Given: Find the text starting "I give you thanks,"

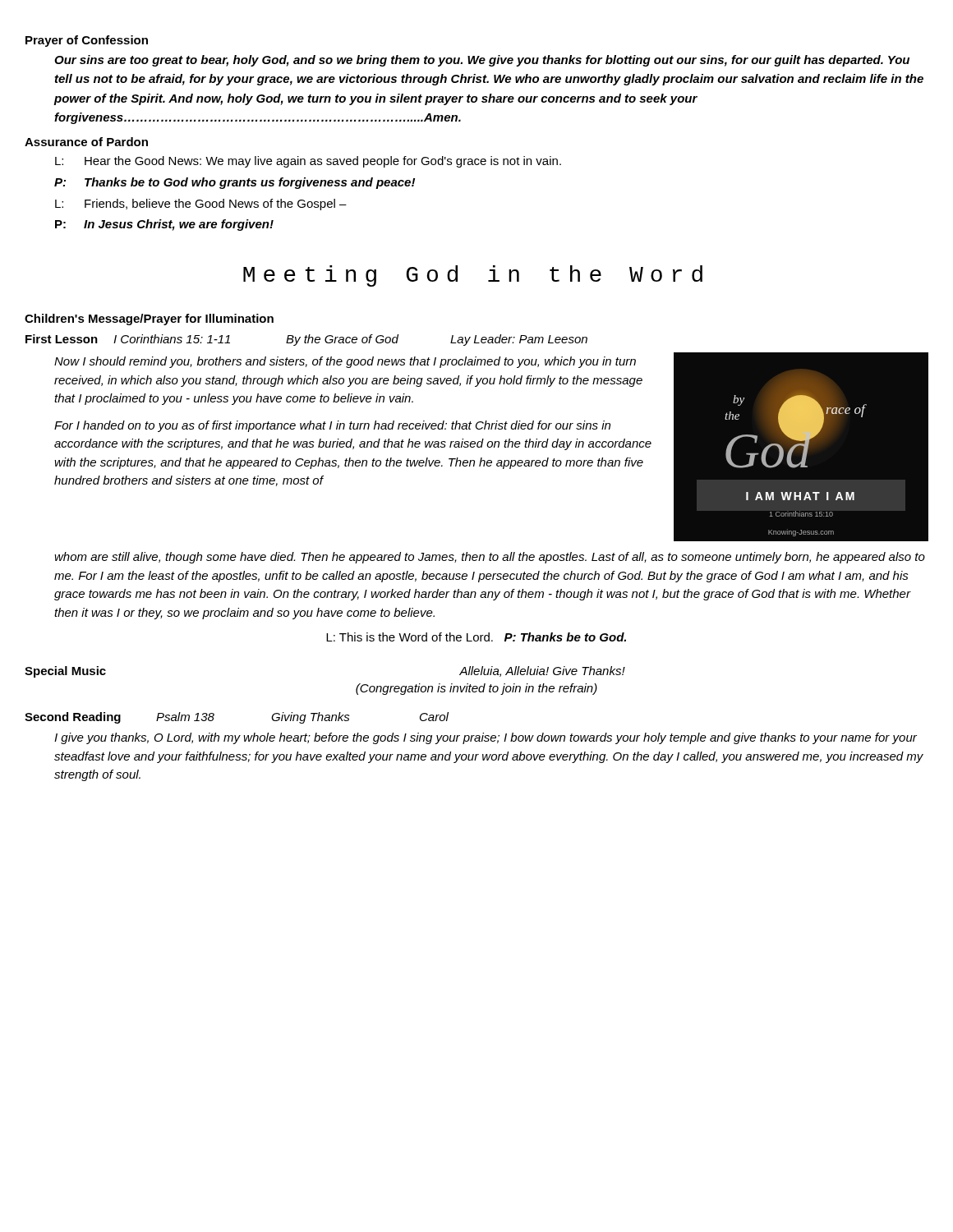Looking at the screenshot, I should [x=489, y=756].
